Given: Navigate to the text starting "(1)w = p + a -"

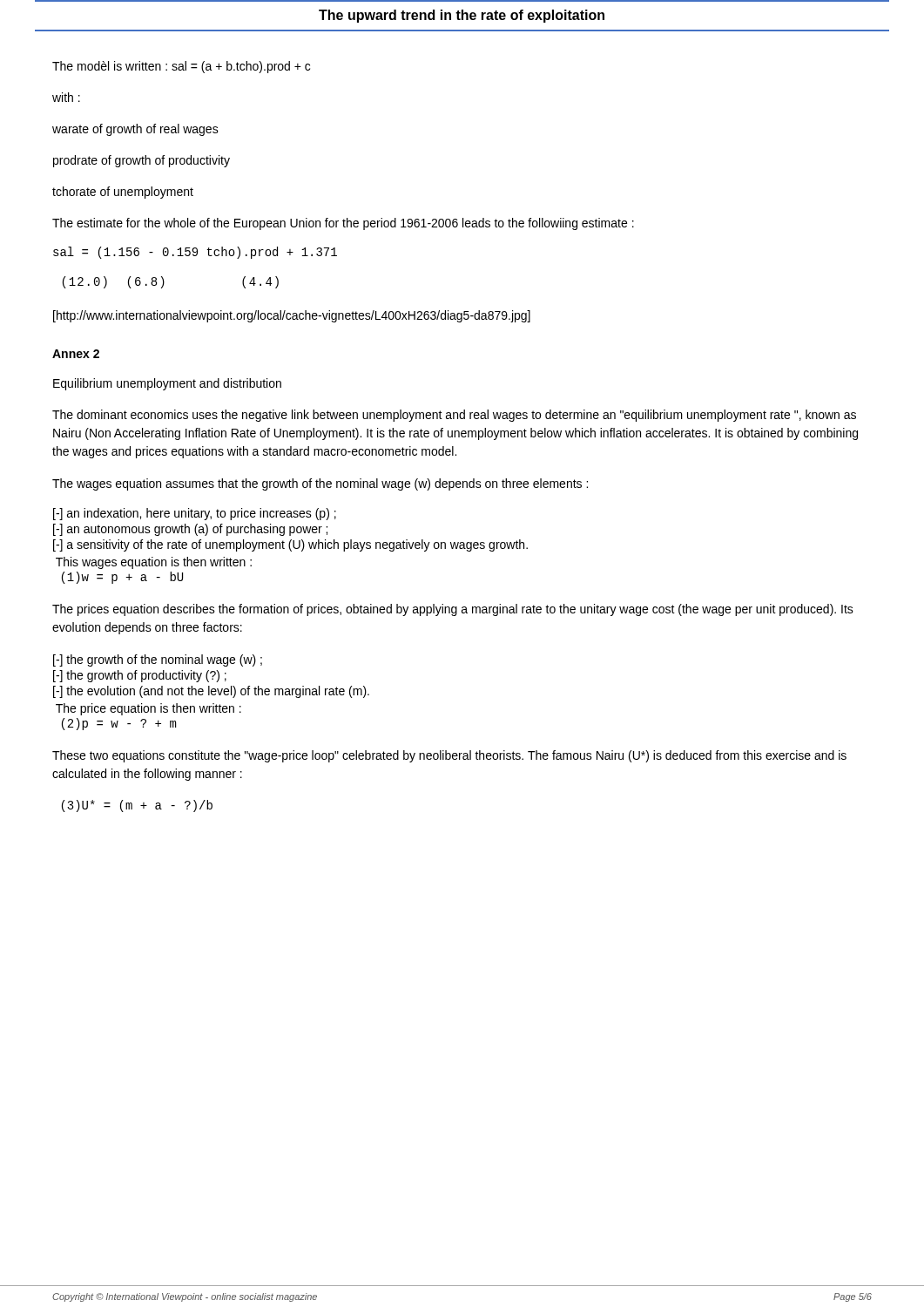Looking at the screenshot, I should coord(118,578).
